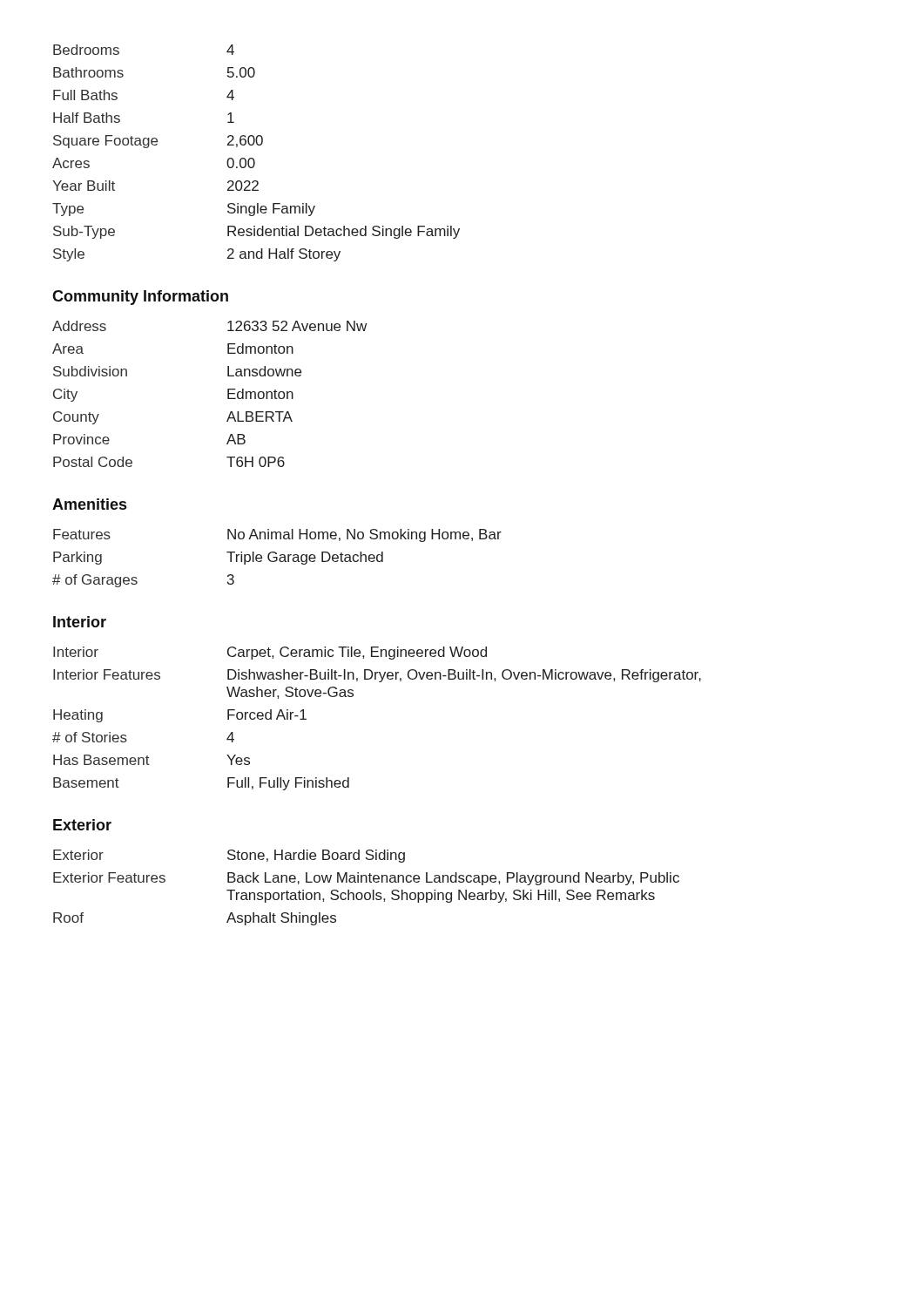The width and height of the screenshot is (924, 1307).
Task: Select the text with the text "Interior Carpet, Ceramic Tile, Engineered Wood"
Action: (x=462, y=653)
